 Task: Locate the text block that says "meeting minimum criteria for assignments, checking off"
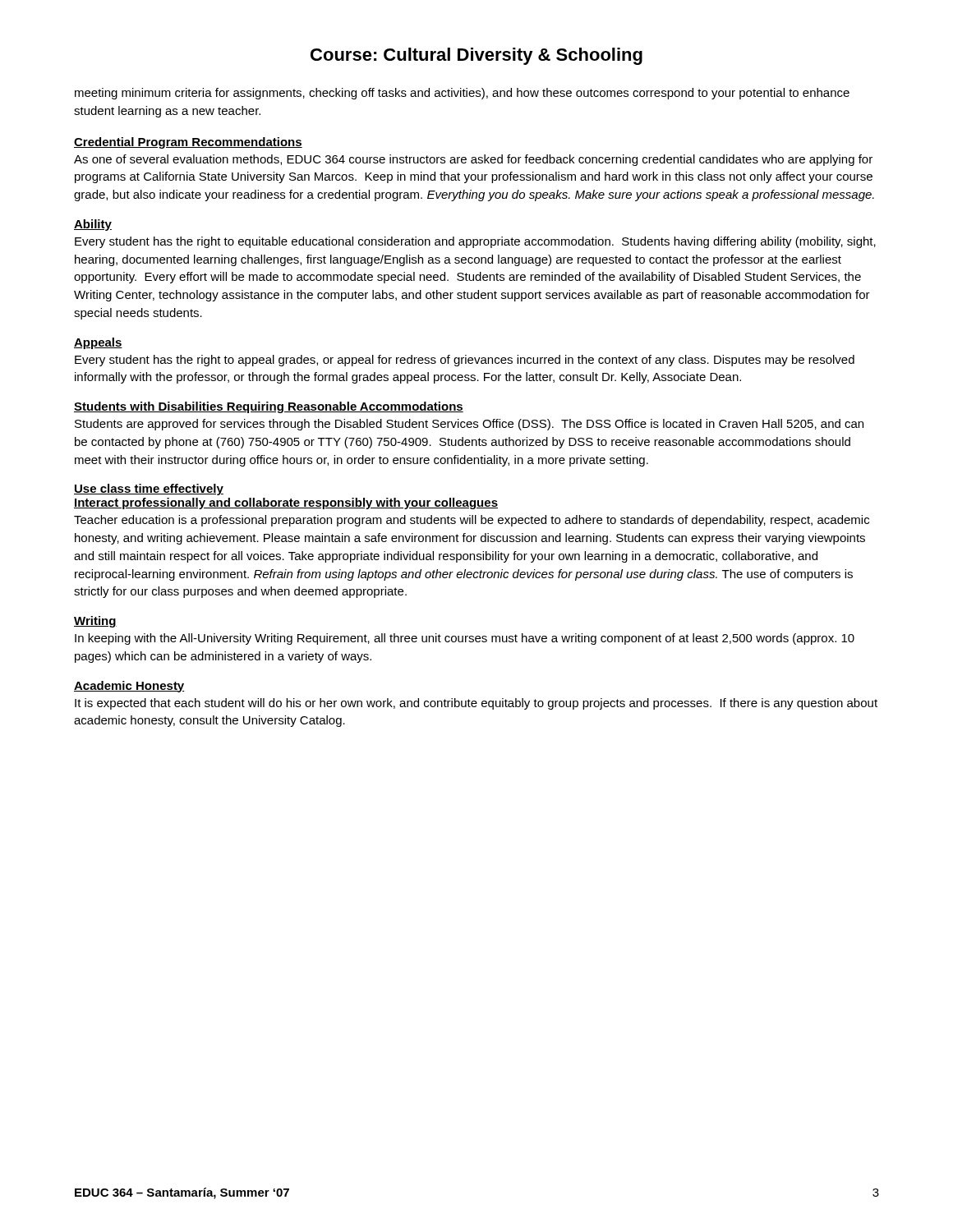[462, 101]
